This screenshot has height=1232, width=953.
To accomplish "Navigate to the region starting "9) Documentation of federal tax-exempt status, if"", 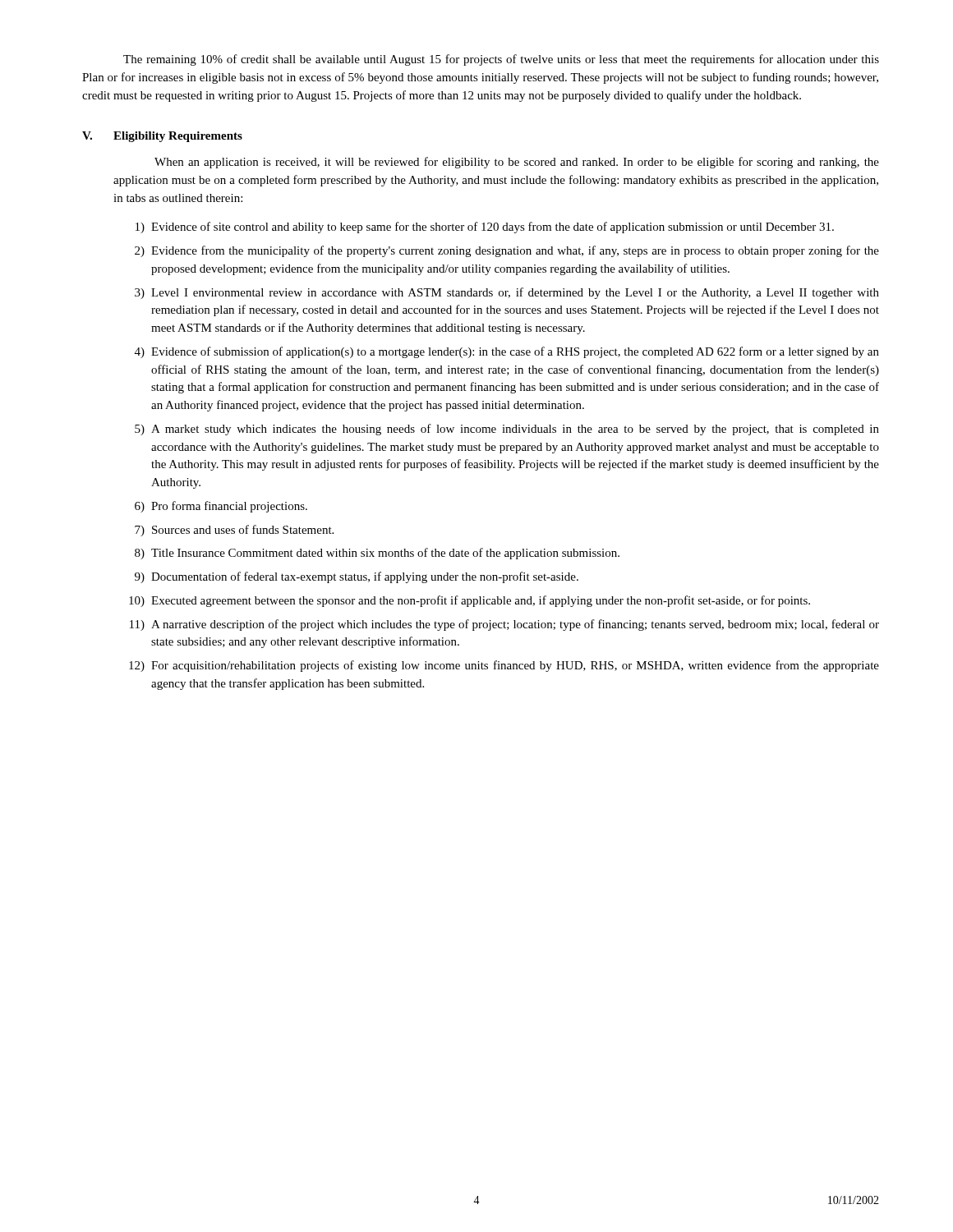I will (496, 577).
